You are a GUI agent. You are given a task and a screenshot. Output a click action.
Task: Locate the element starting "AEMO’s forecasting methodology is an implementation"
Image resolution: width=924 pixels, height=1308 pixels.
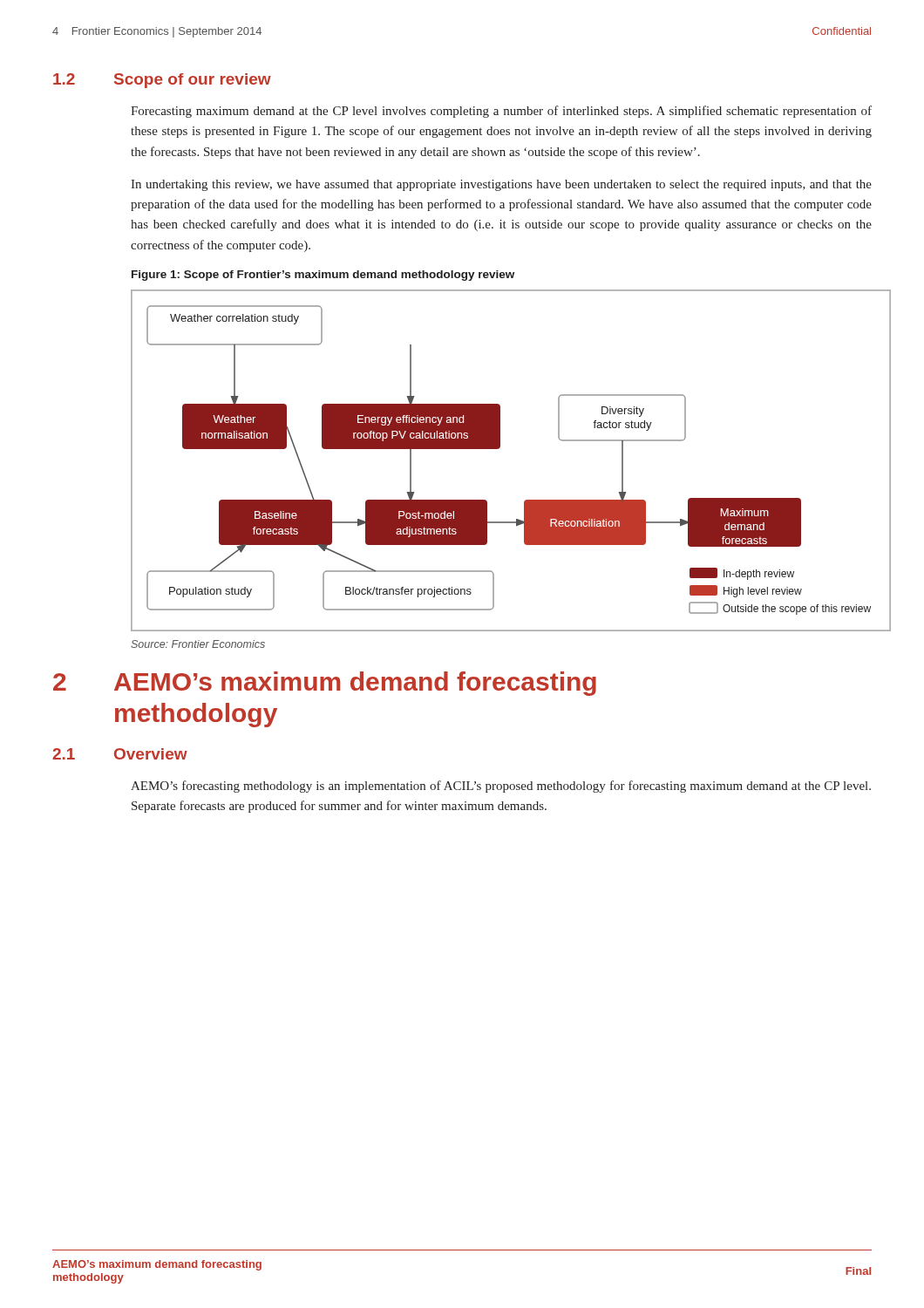click(x=501, y=796)
